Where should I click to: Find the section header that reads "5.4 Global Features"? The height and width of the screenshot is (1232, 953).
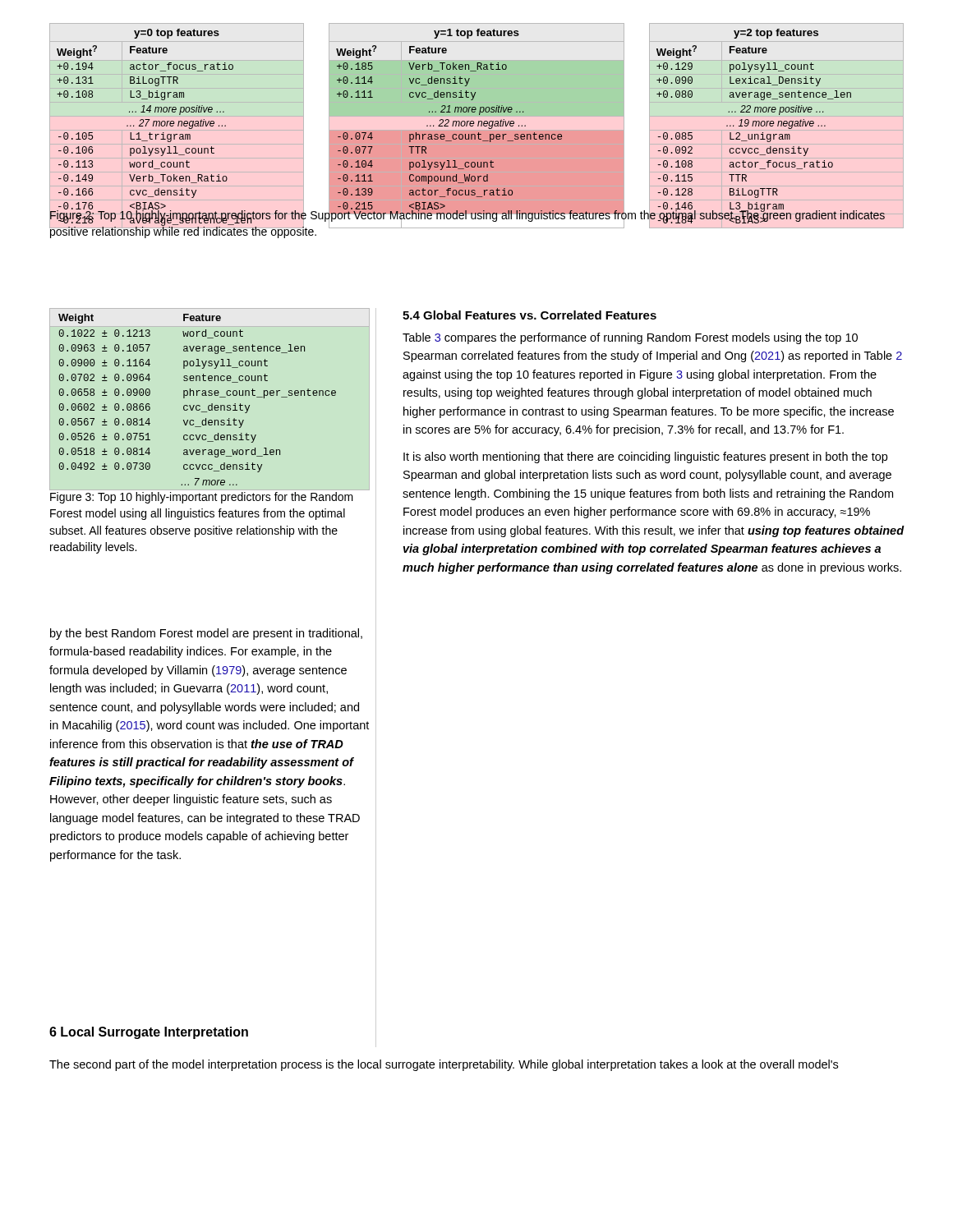tap(530, 315)
